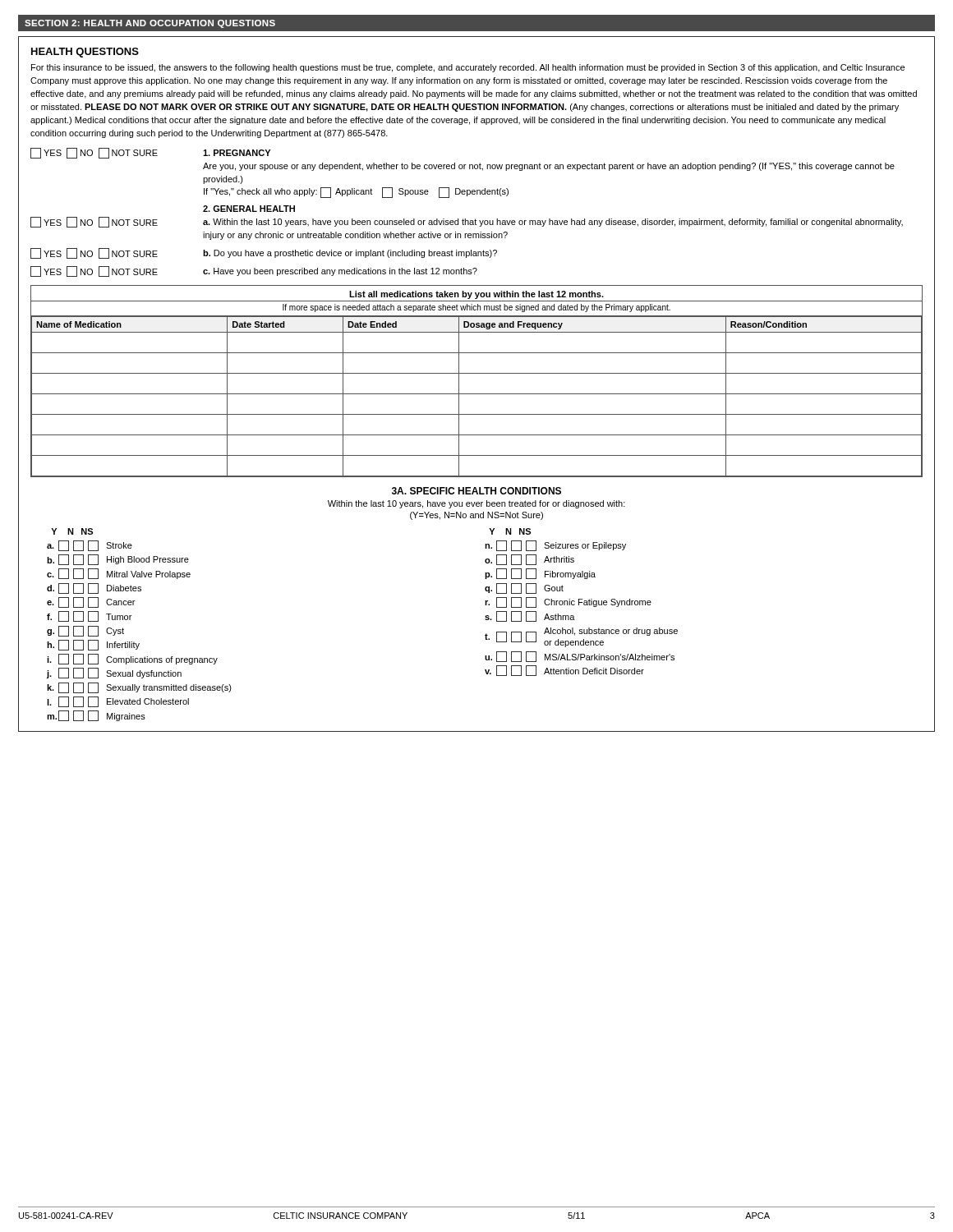Select the list item that says "r. Chronic Fatigue Syndrome"
This screenshot has height=1232, width=953.
pyautogui.click(x=568, y=602)
